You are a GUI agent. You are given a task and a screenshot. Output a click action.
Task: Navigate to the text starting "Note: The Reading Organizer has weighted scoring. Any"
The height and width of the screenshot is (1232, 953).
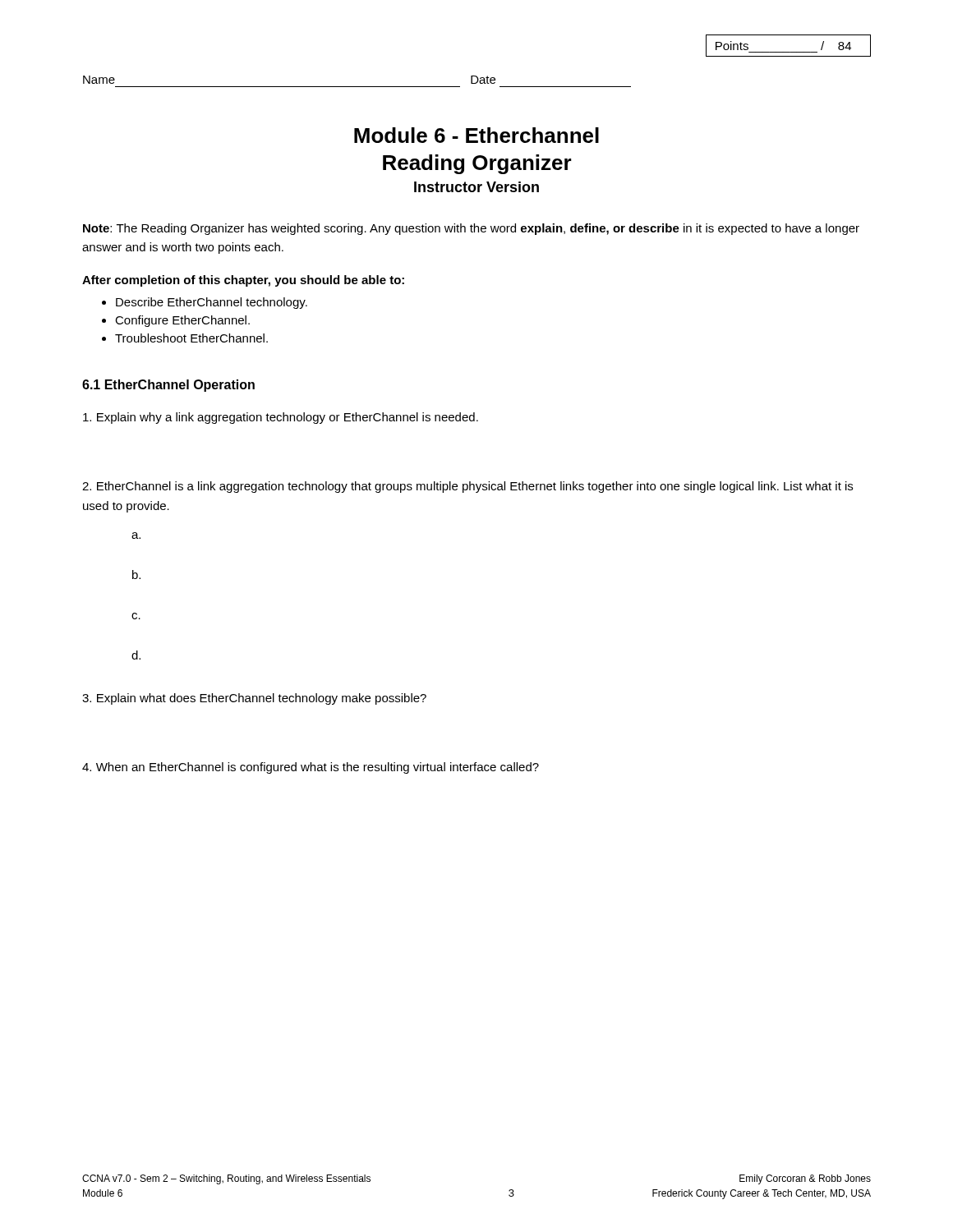pos(471,237)
